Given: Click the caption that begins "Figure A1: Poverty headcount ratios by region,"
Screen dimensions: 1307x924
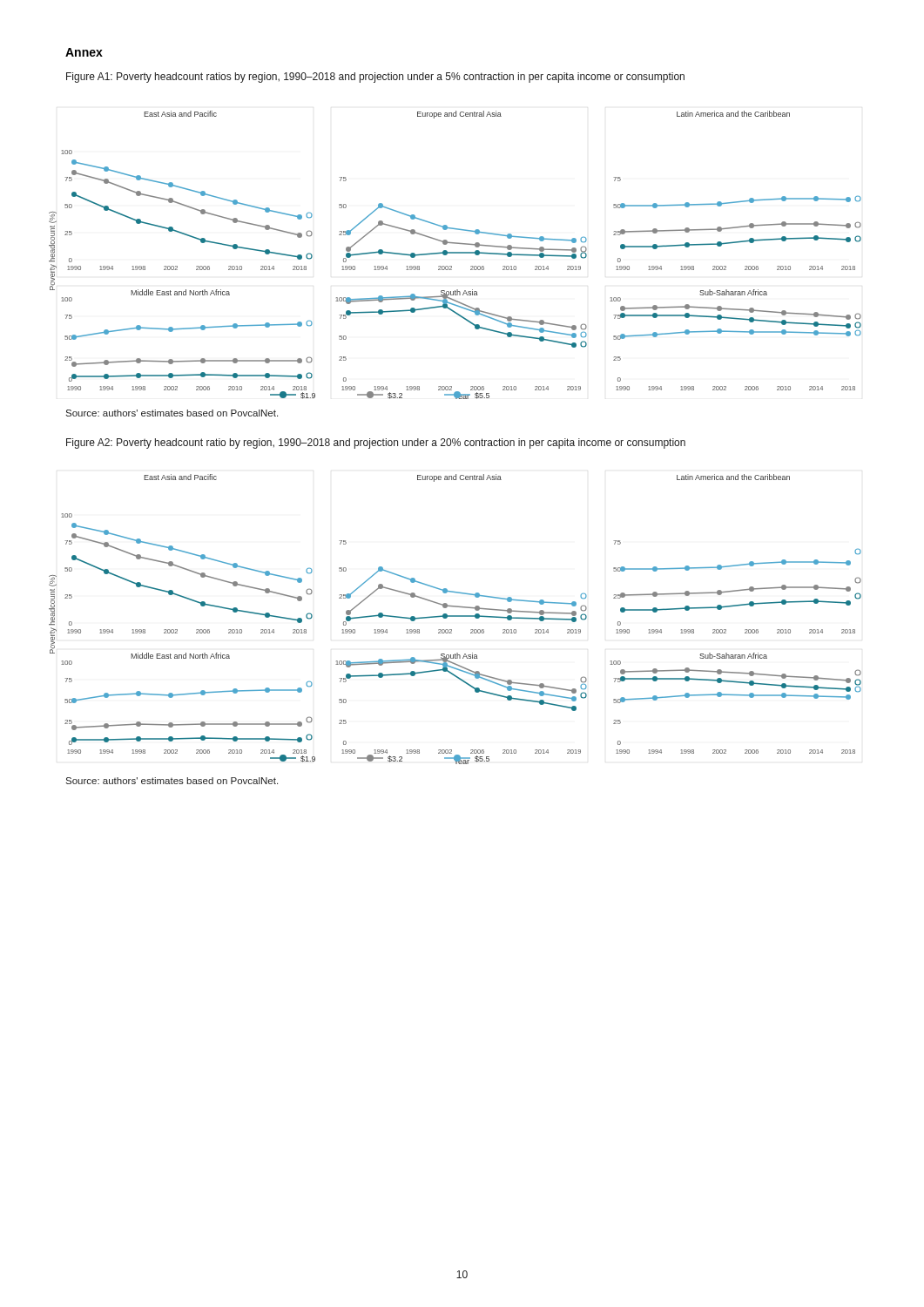Looking at the screenshot, I should (x=375, y=77).
